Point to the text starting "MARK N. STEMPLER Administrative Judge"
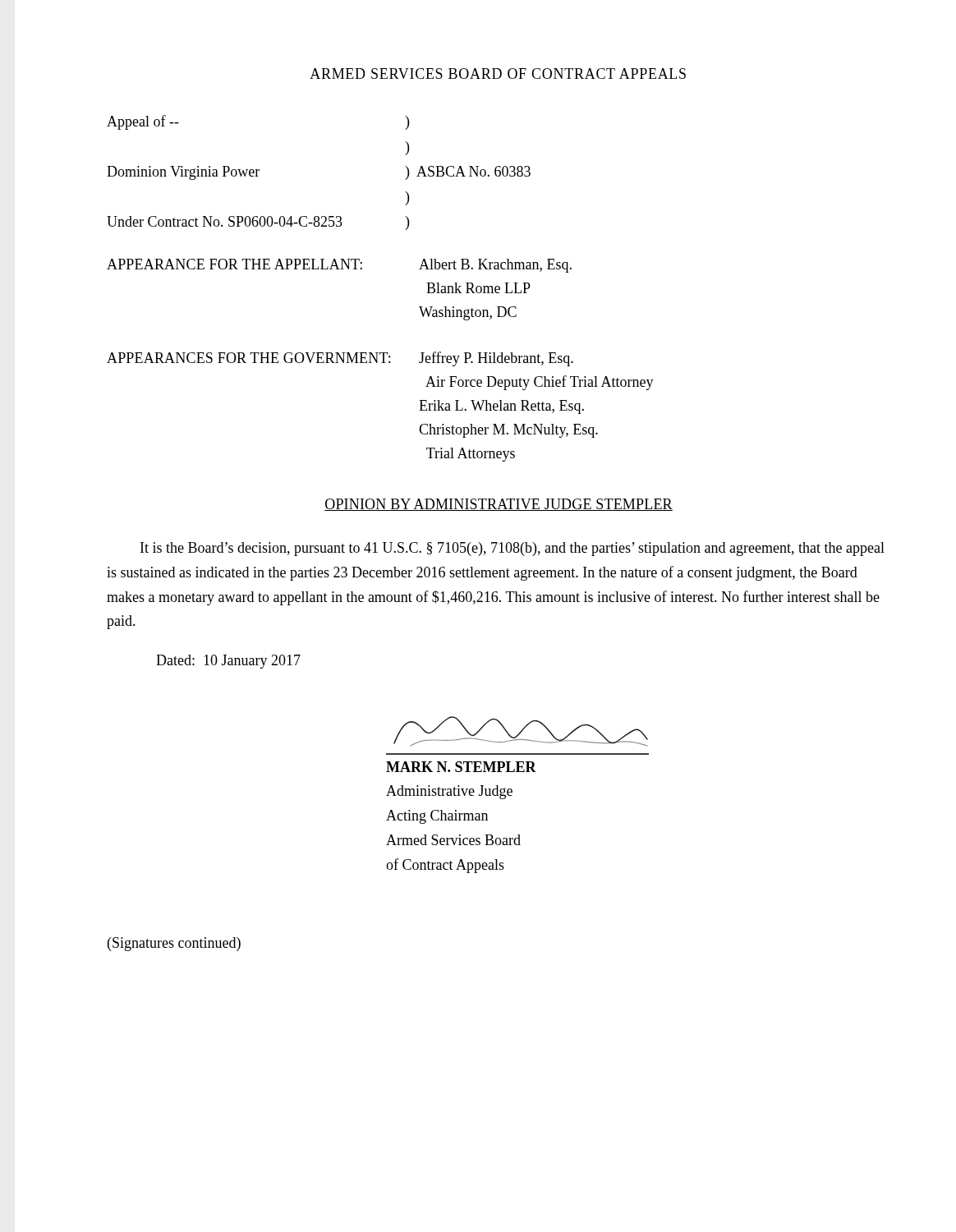Viewport: 956px width, 1232px height. click(461, 816)
